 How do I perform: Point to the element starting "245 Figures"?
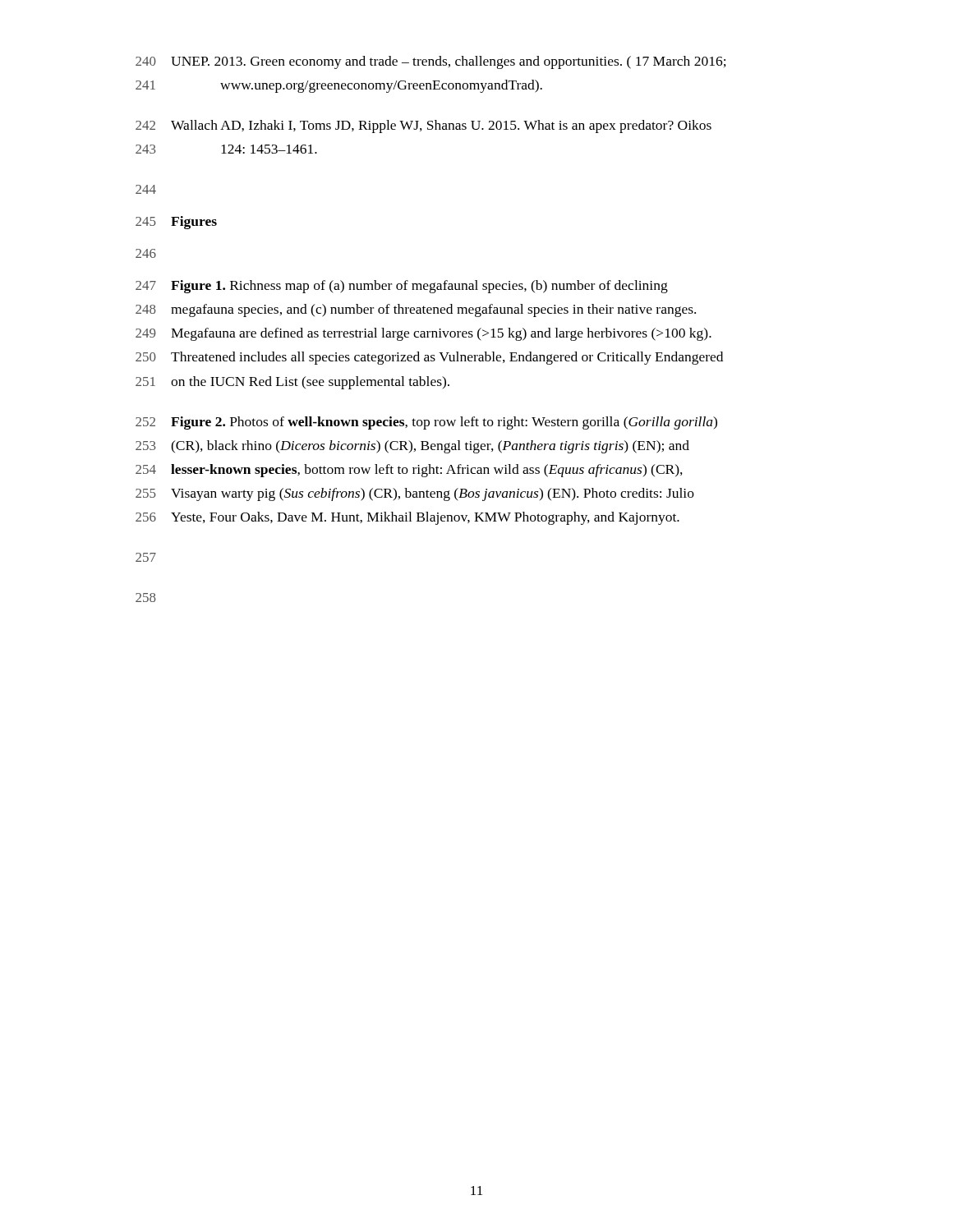pyautogui.click(x=176, y=223)
